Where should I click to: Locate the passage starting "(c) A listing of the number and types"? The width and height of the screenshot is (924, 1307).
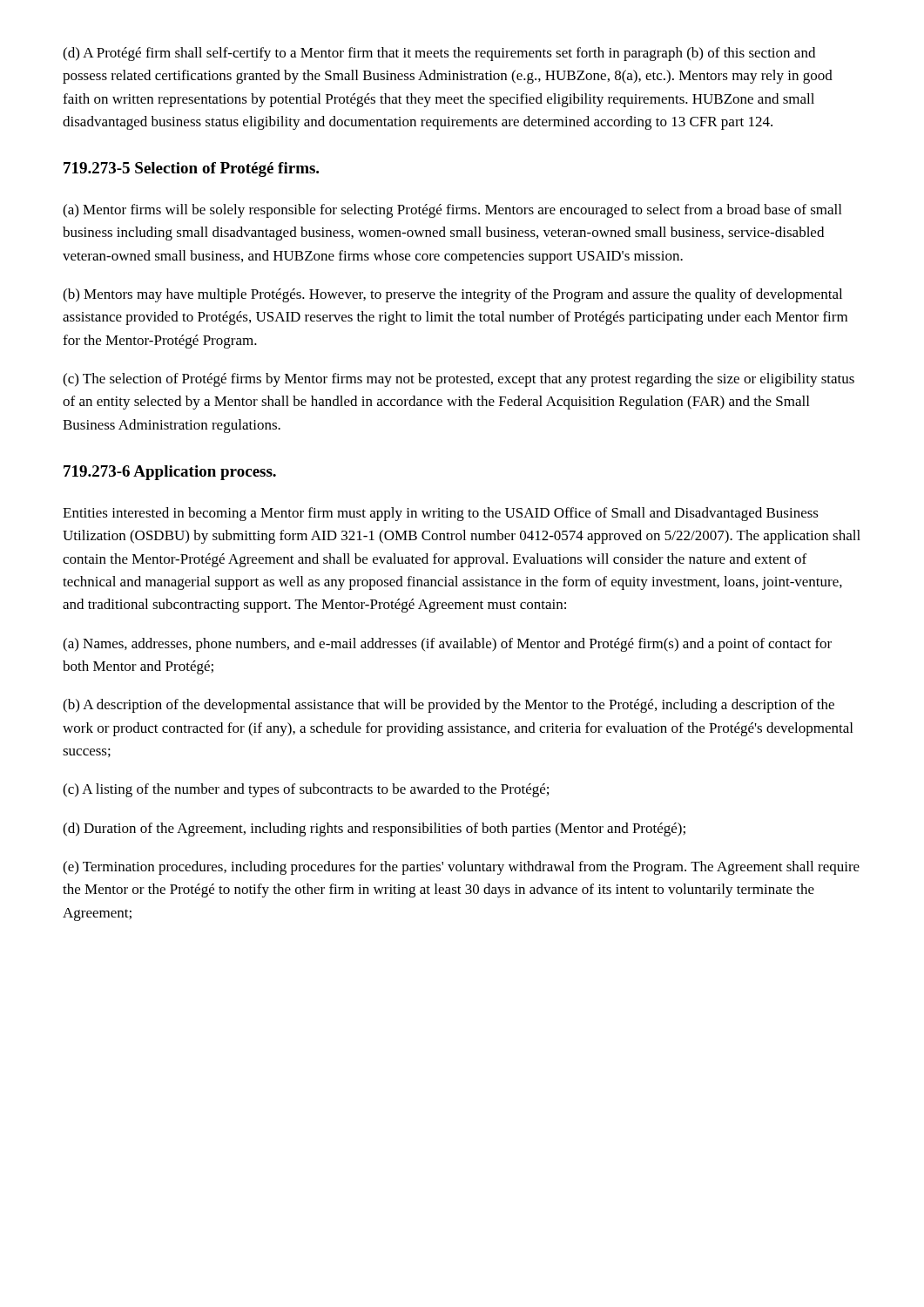point(306,789)
